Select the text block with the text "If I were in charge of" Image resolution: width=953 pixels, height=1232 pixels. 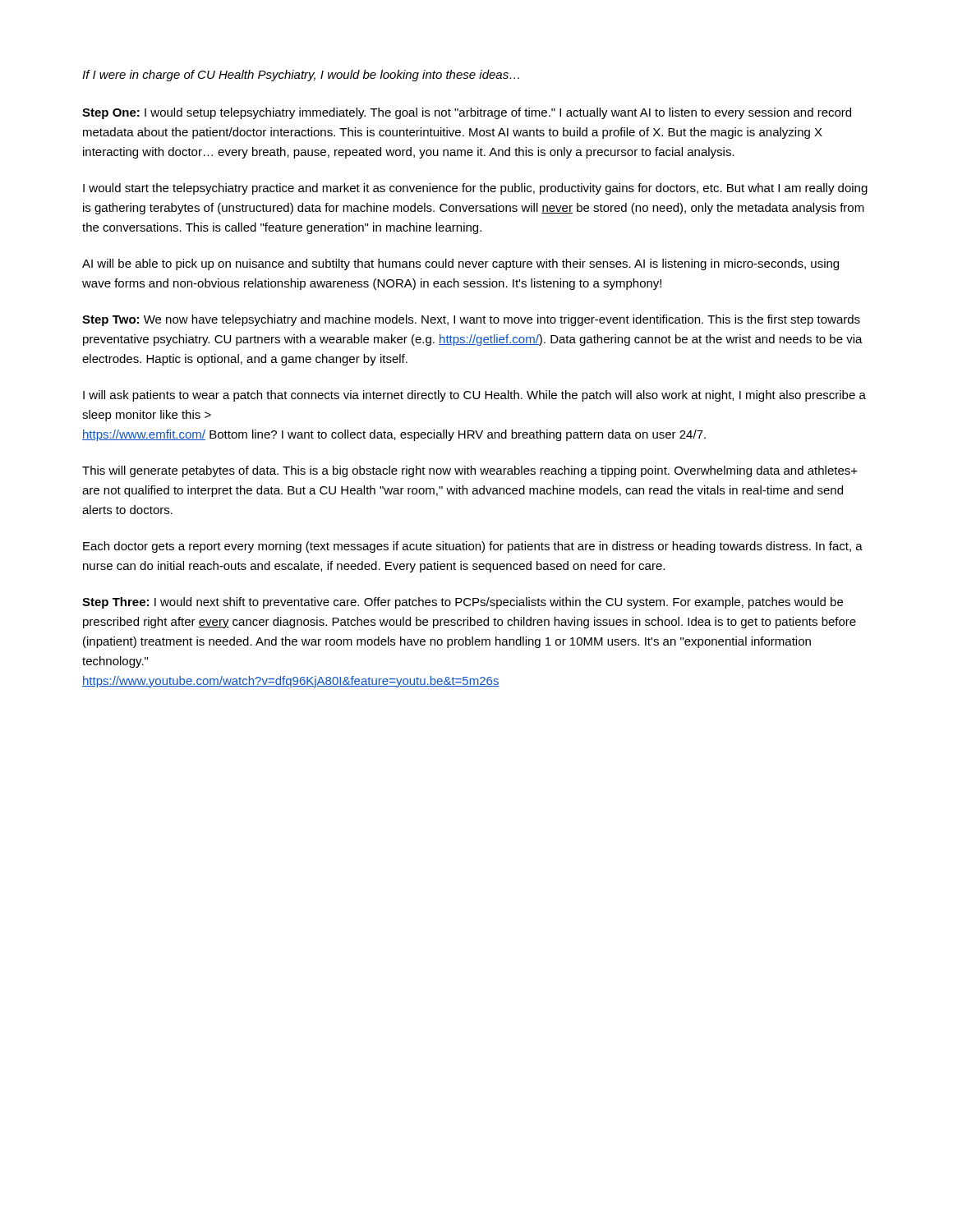[302, 74]
